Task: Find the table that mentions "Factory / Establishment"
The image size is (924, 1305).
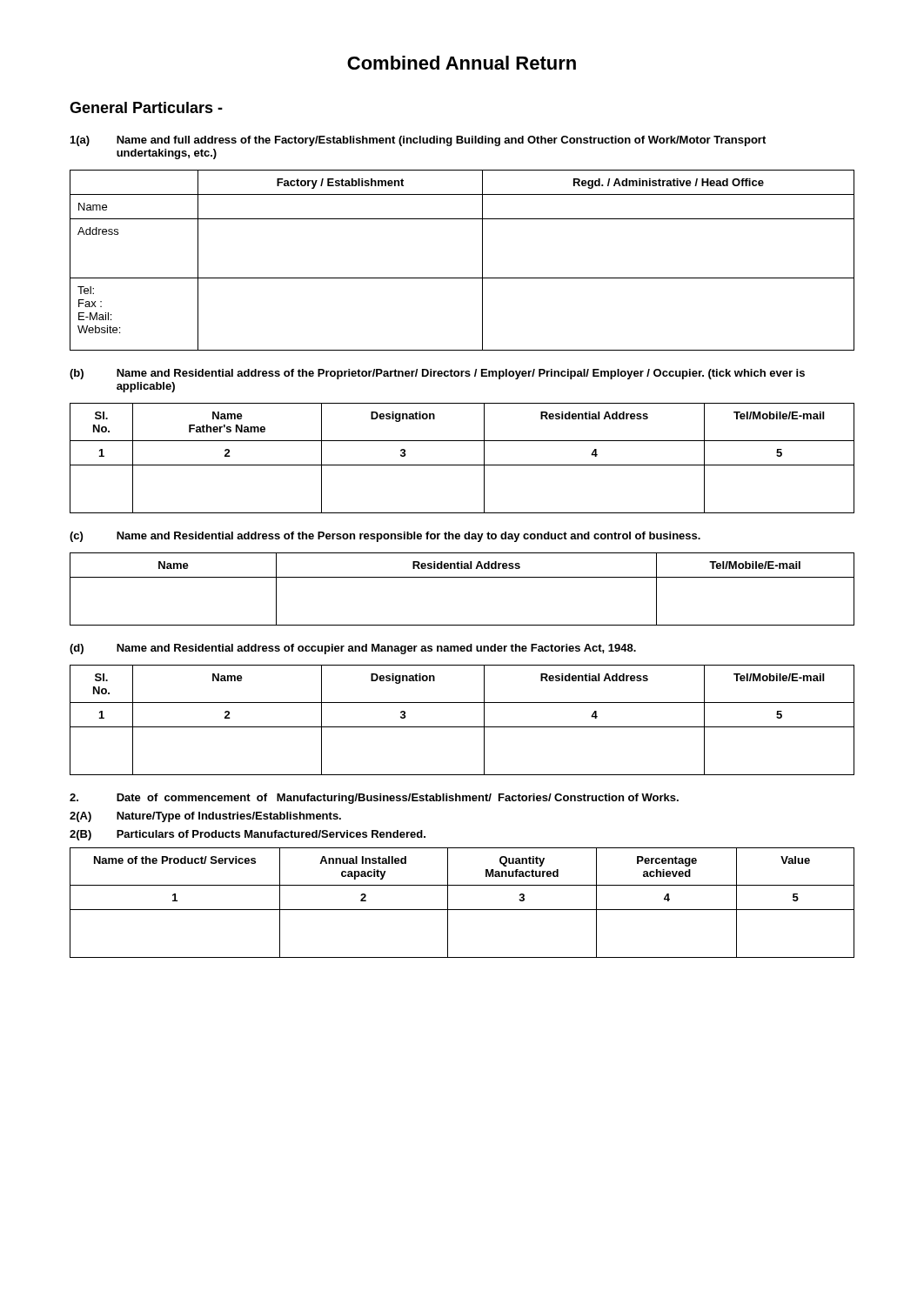Action: [x=462, y=260]
